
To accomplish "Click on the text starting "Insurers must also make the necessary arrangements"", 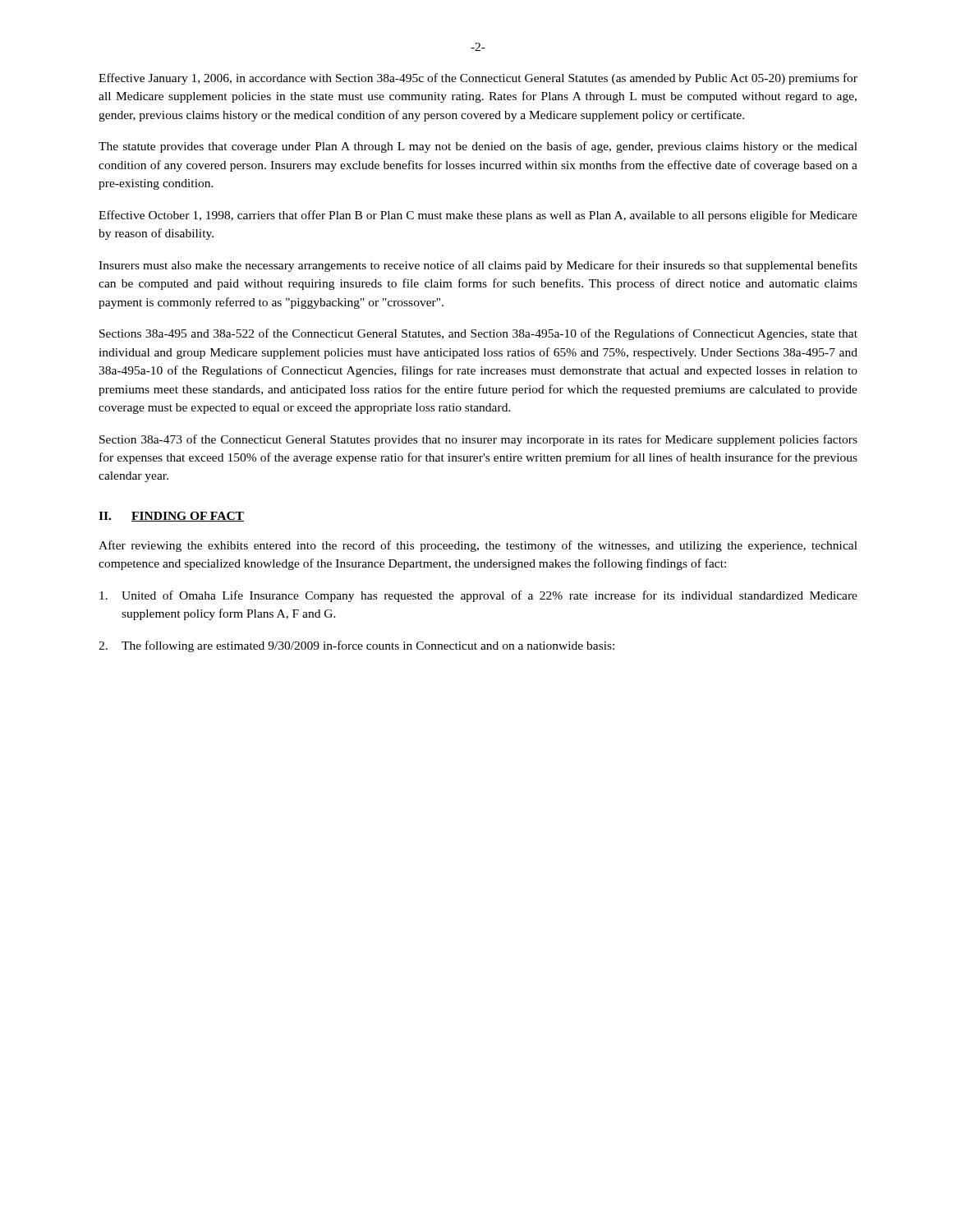I will point(478,283).
